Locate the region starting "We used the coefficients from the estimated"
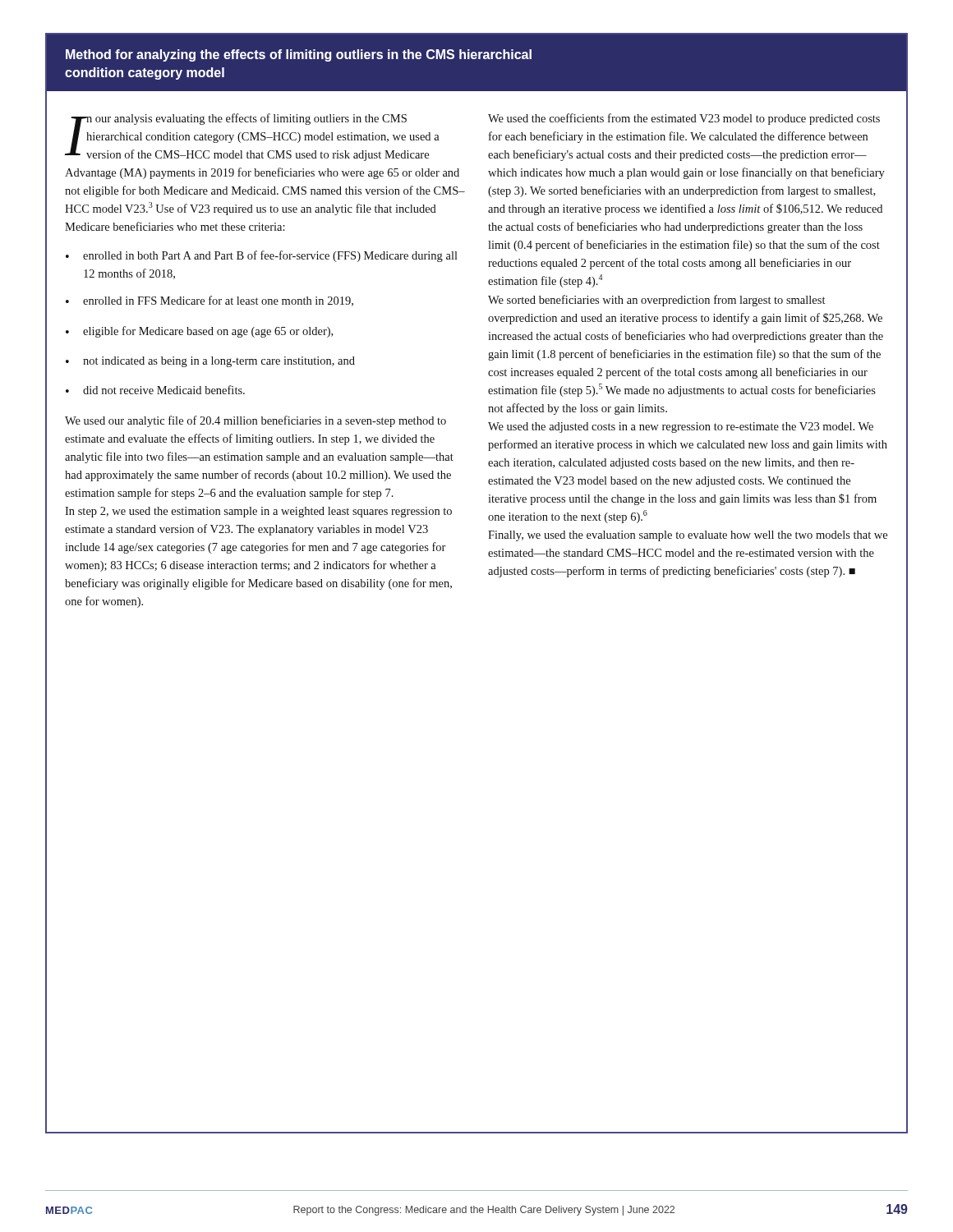The width and height of the screenshot is (953, 1232). [x=688, y=200]
